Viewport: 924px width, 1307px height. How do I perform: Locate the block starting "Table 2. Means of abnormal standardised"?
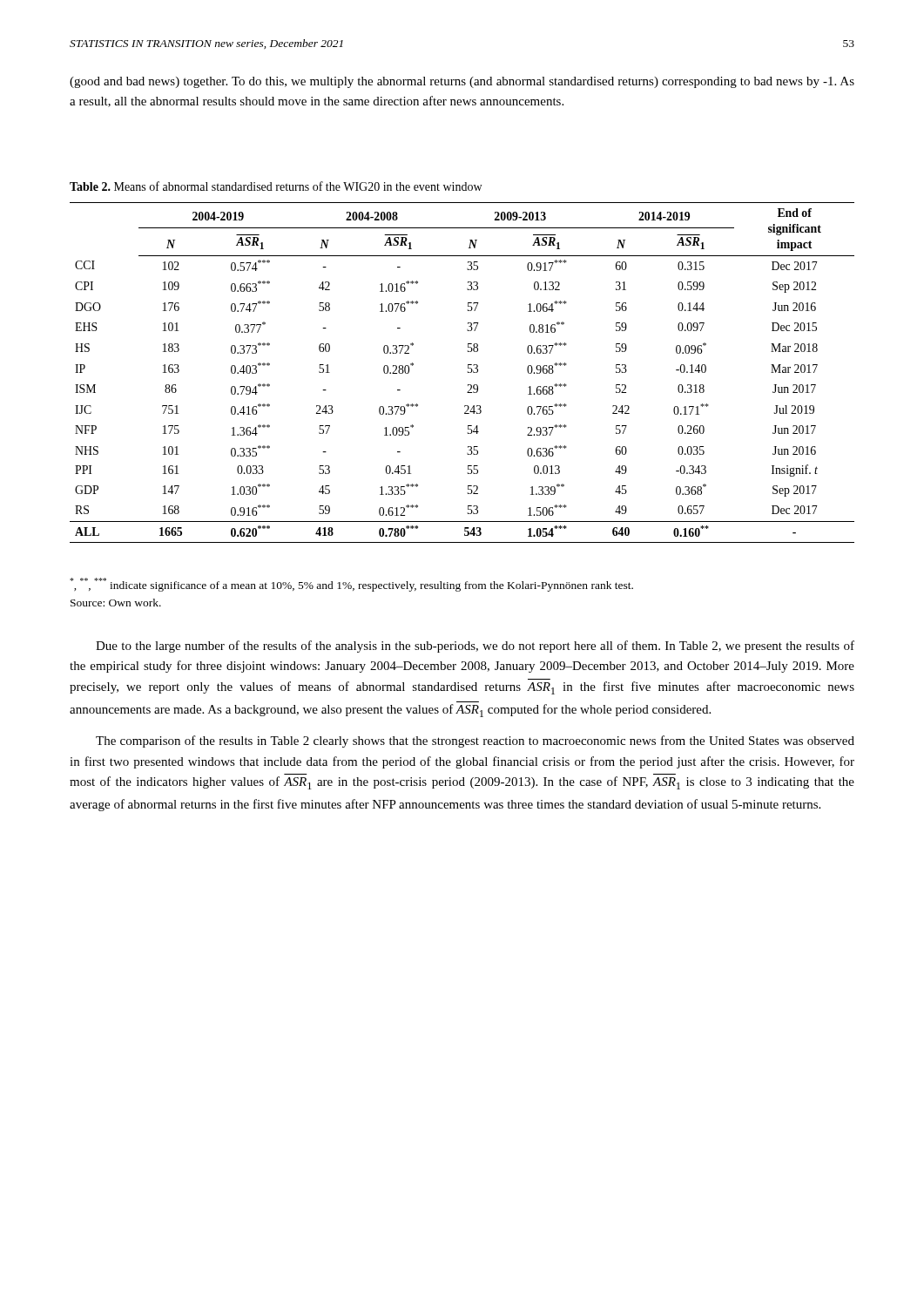(276, 187)
